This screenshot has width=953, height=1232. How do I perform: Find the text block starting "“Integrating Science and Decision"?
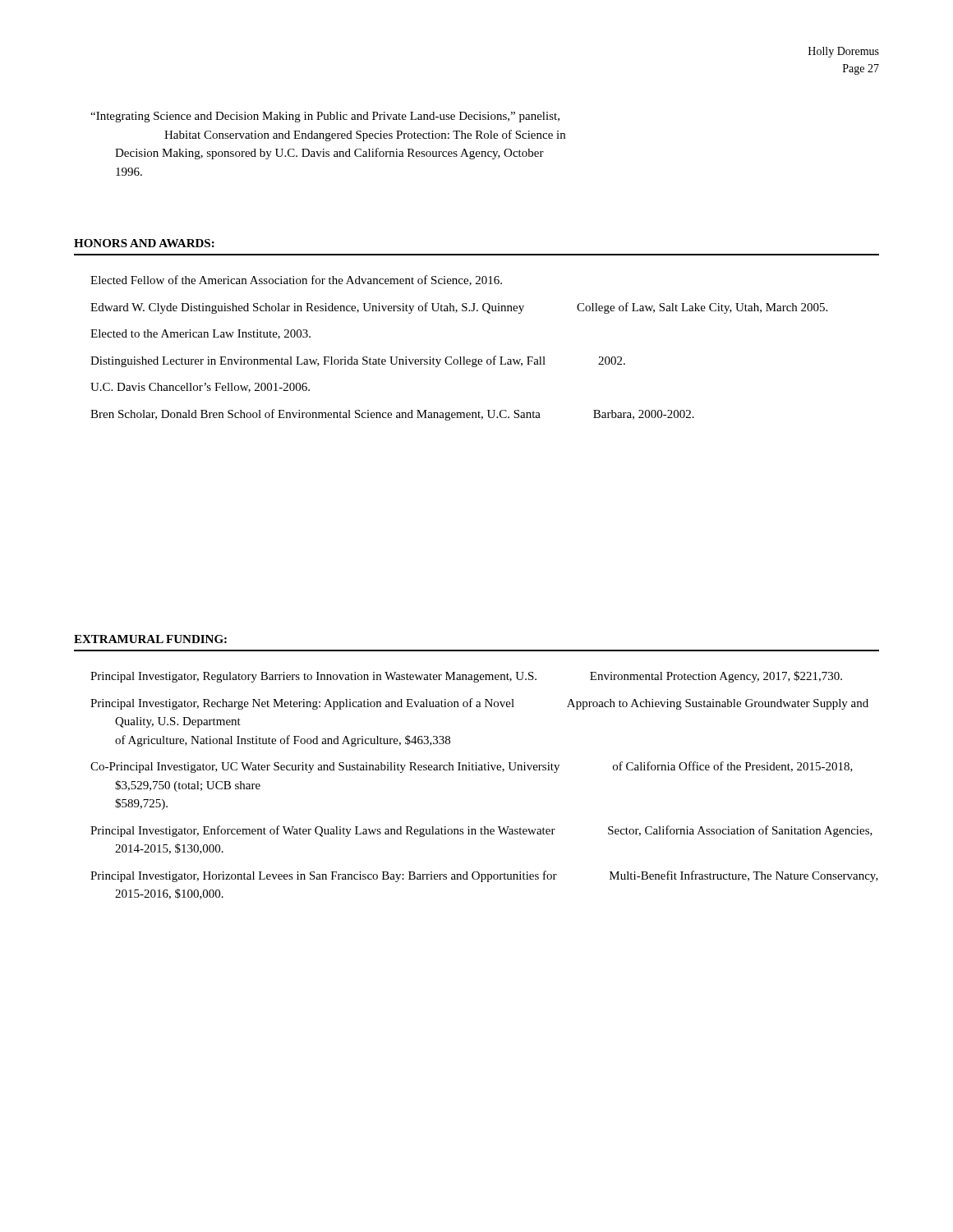point(485,144)
